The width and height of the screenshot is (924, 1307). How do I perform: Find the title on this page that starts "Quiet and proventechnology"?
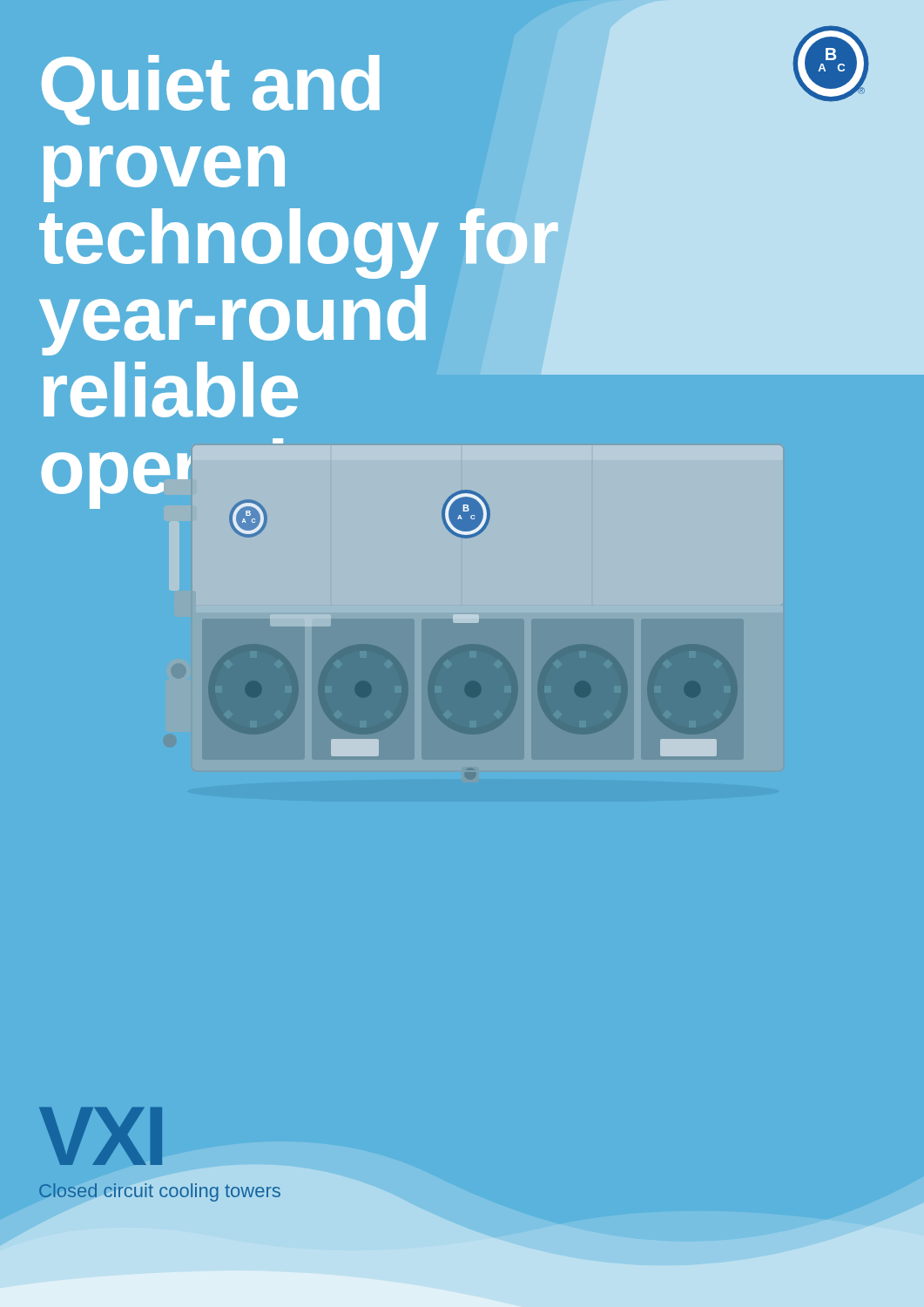(x=343, y=275)
